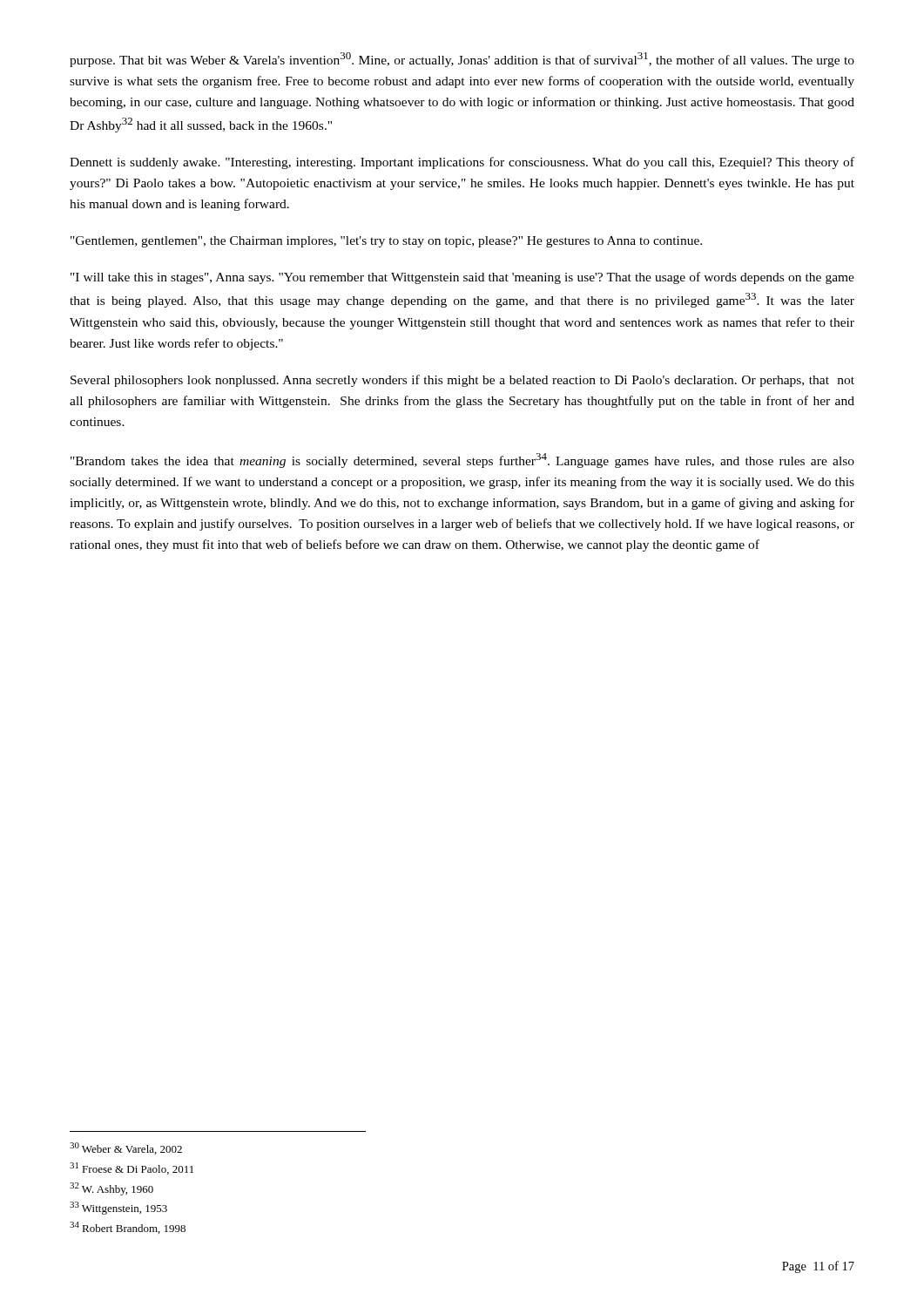
Task: Click on the element starting "30 Weber & Varela, 2002"
Action: pyautogui.click(x=126, y=1148)
